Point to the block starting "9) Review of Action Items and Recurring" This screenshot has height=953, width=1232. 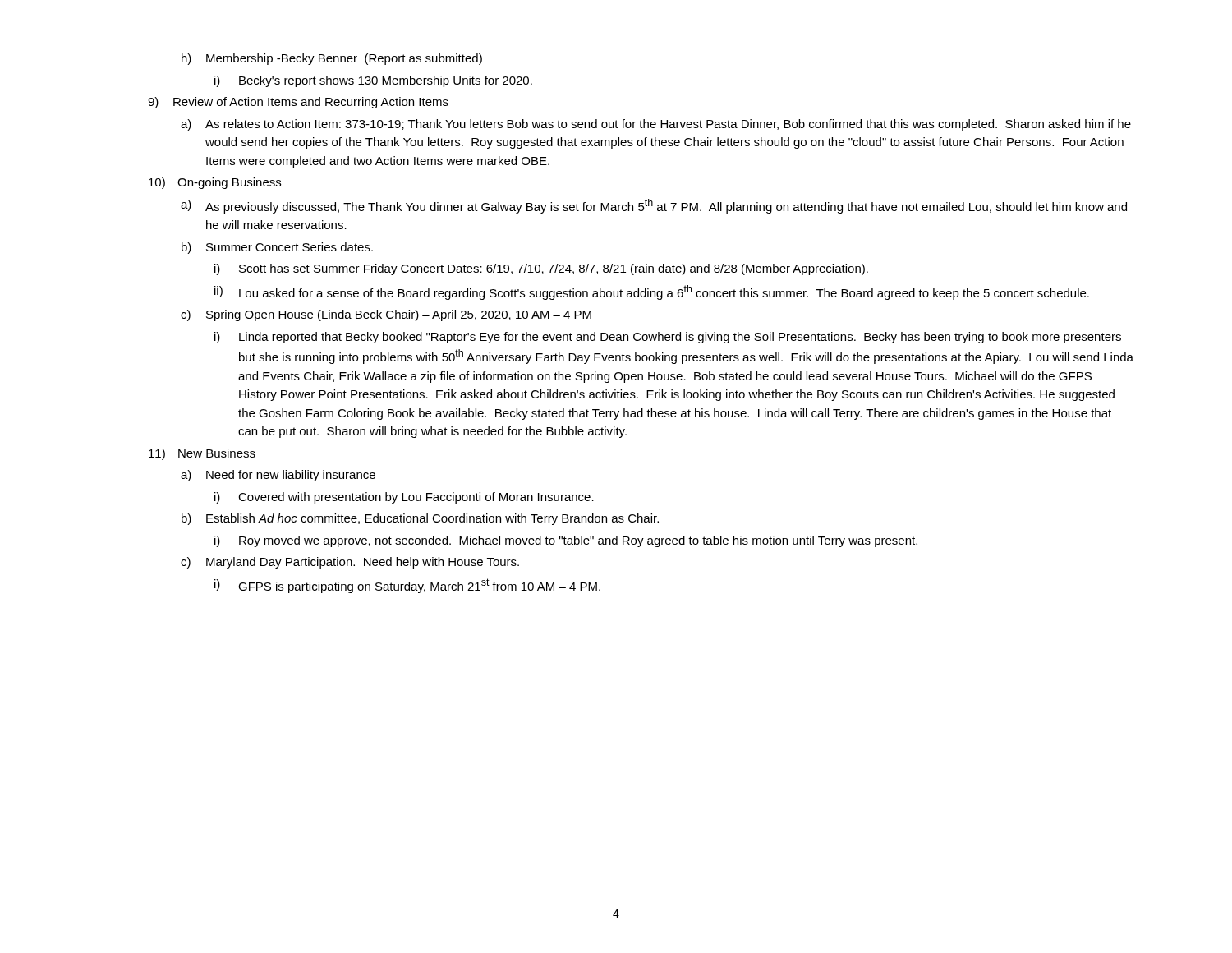pos(298,102)
